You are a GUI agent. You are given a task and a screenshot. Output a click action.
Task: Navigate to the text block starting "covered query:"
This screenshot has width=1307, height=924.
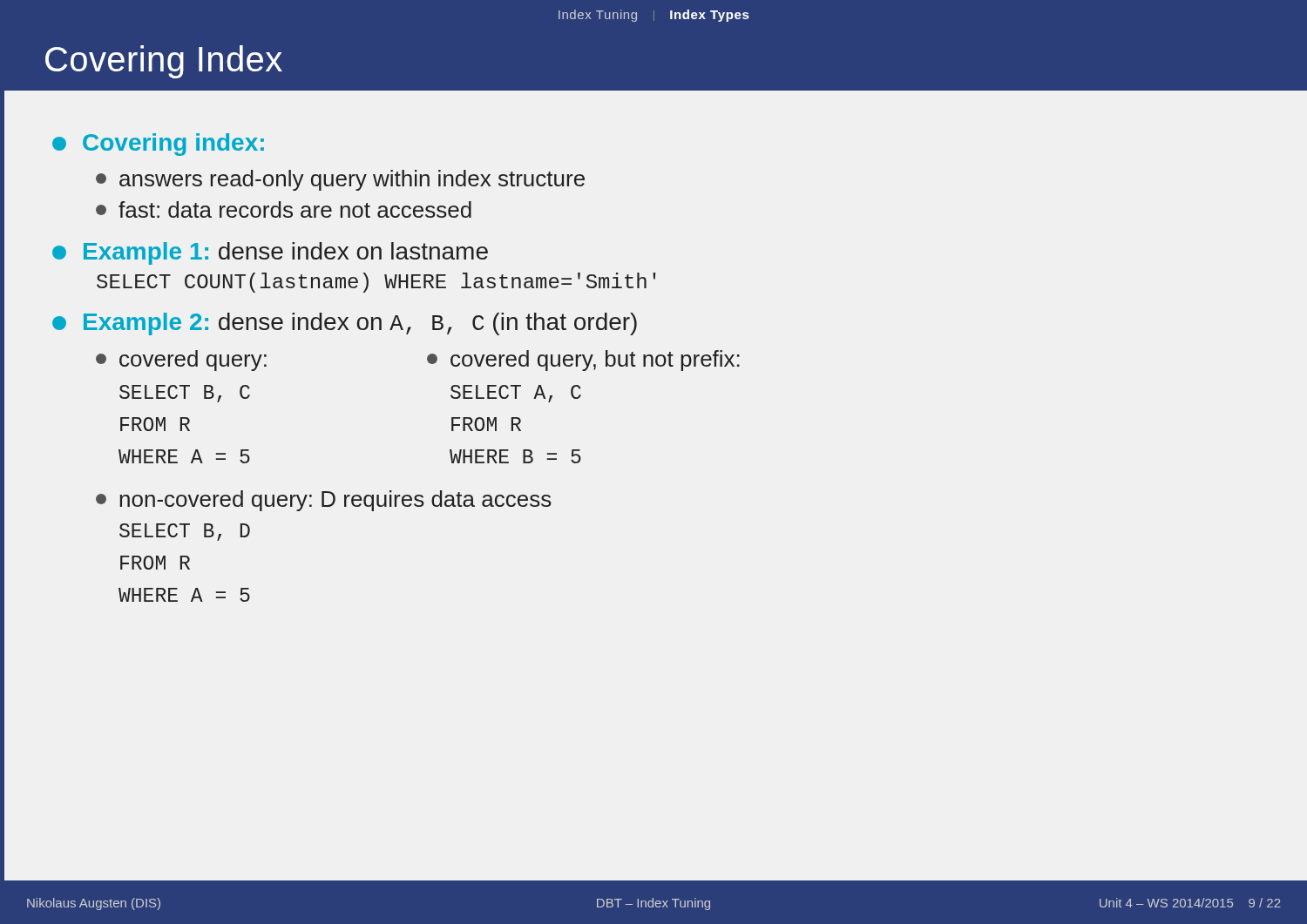point(182,359)
